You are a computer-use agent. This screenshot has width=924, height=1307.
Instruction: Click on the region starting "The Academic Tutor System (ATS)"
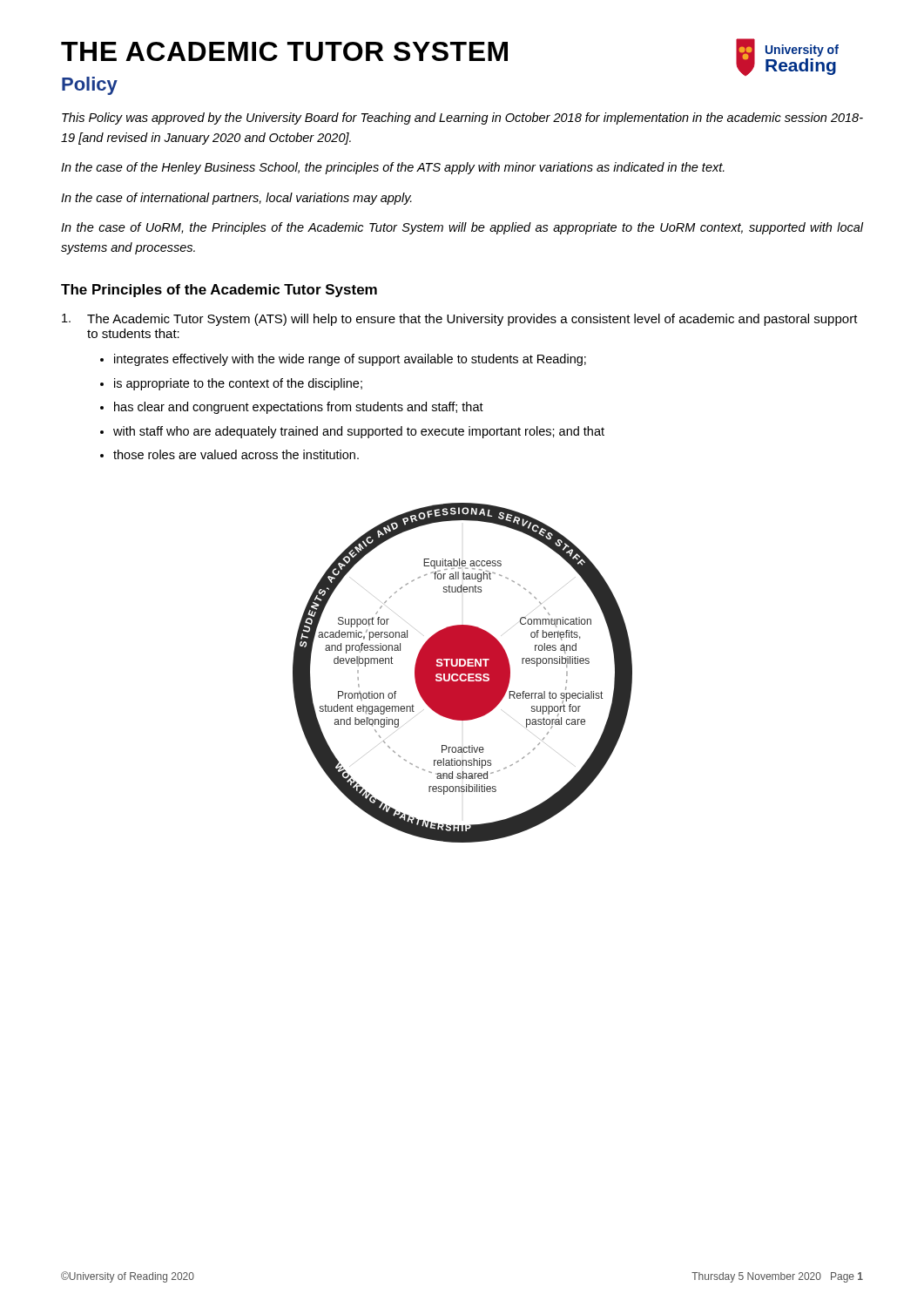pyautogui.click(x=462, y=326)
